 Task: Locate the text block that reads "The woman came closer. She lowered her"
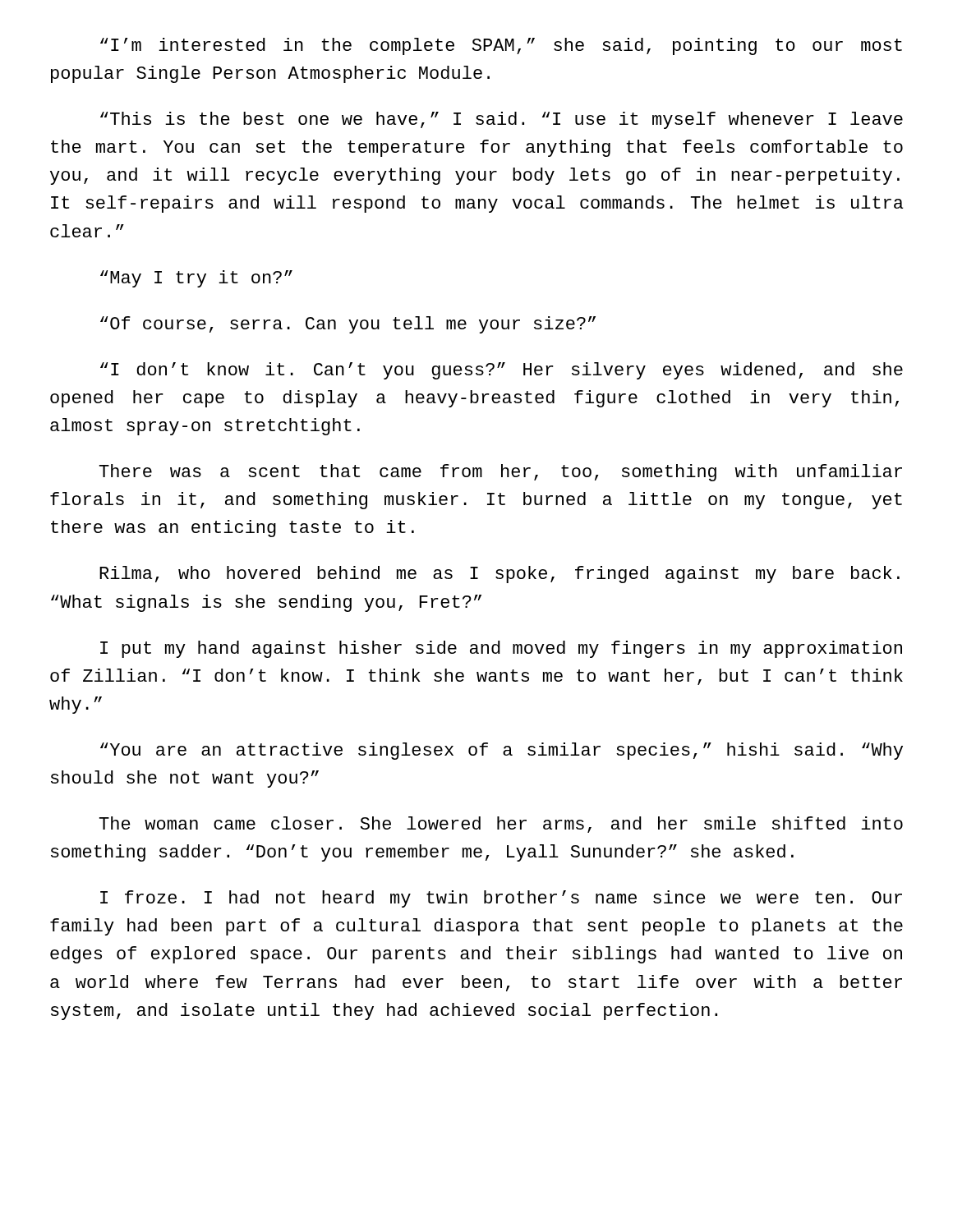[476, 839]
